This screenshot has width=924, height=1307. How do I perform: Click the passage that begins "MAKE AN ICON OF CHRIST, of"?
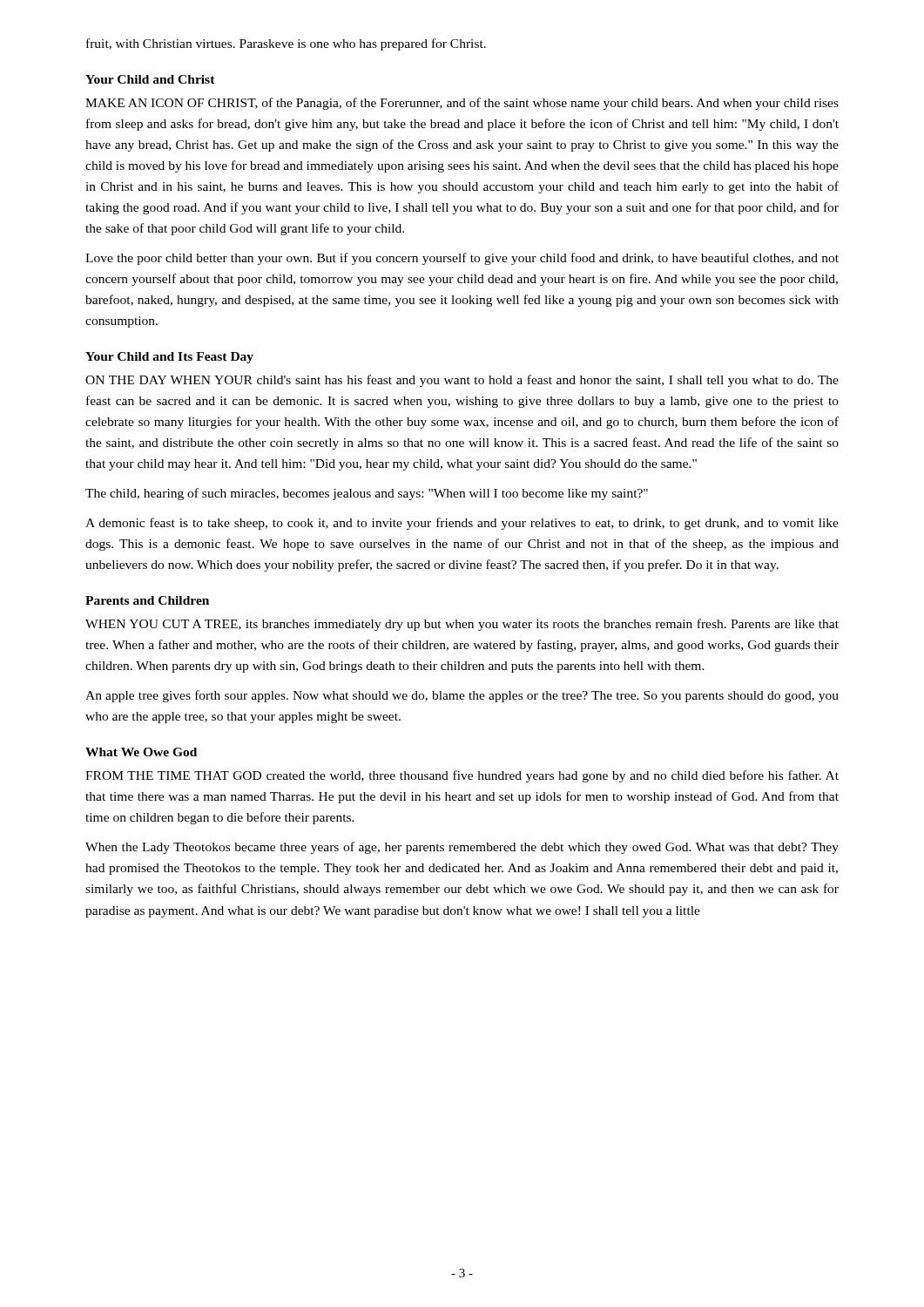point(462,165)
